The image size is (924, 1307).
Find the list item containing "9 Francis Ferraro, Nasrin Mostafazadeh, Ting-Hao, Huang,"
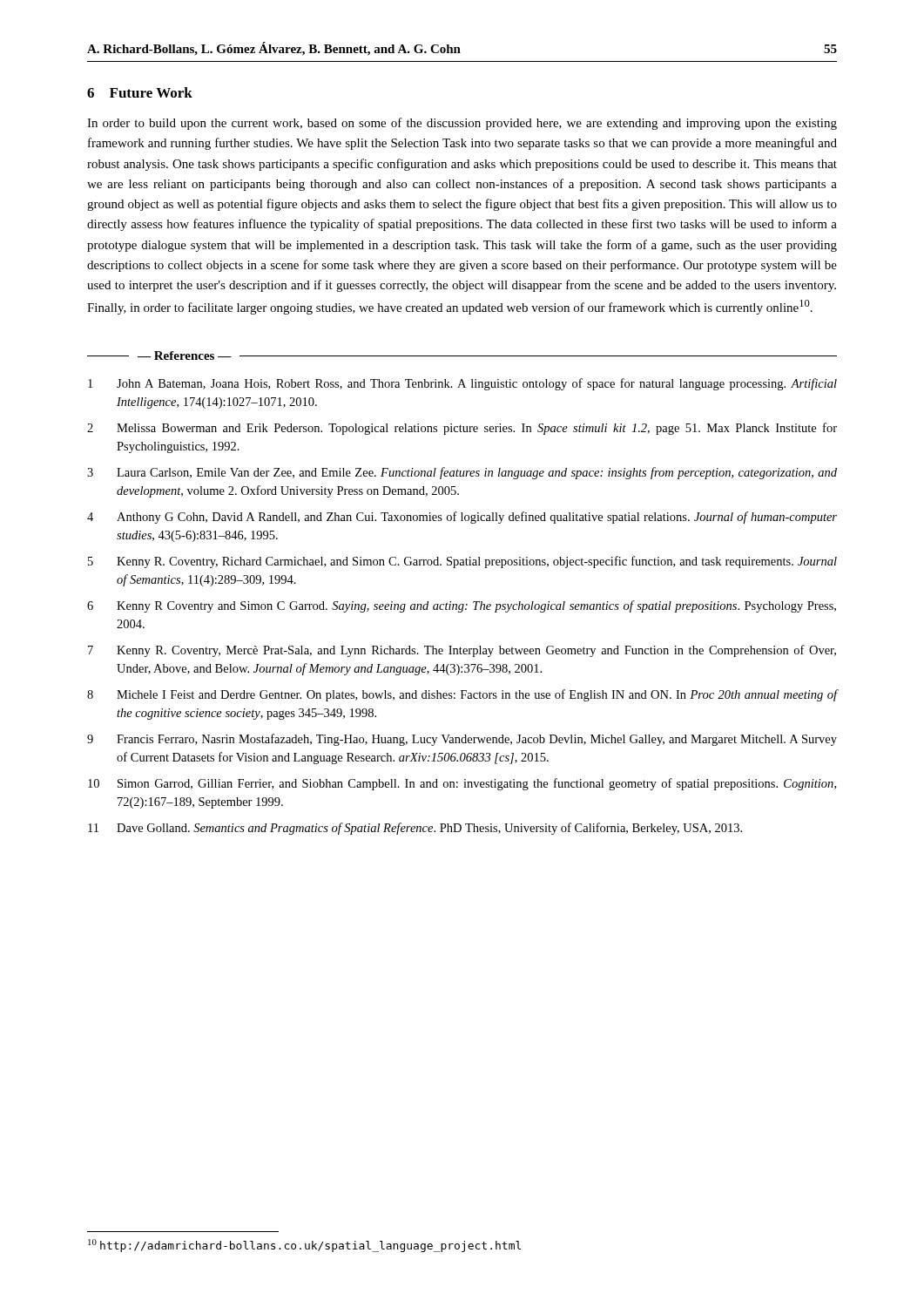coord(462,748)
